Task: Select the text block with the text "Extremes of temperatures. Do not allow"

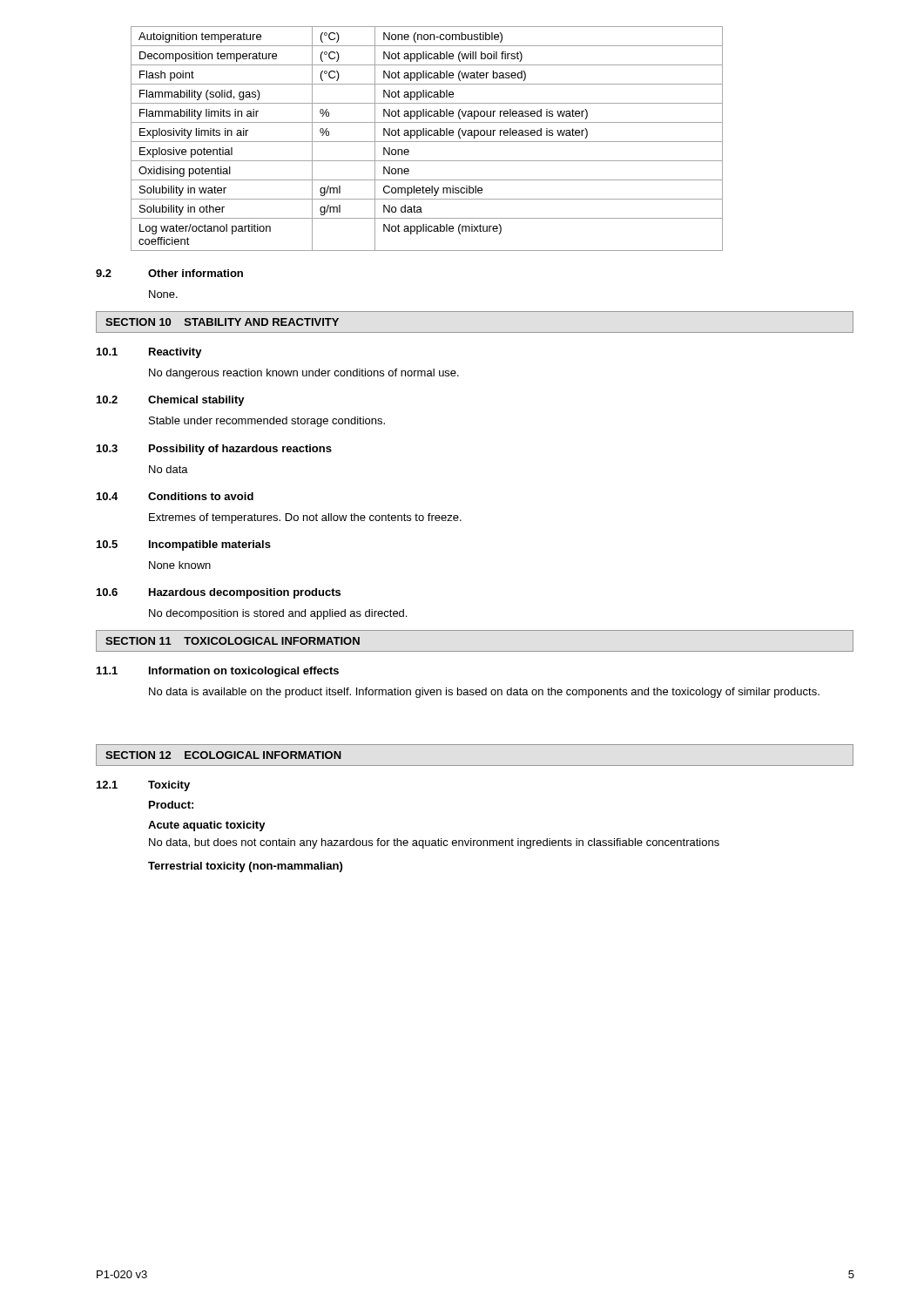Action: point(305,517)
